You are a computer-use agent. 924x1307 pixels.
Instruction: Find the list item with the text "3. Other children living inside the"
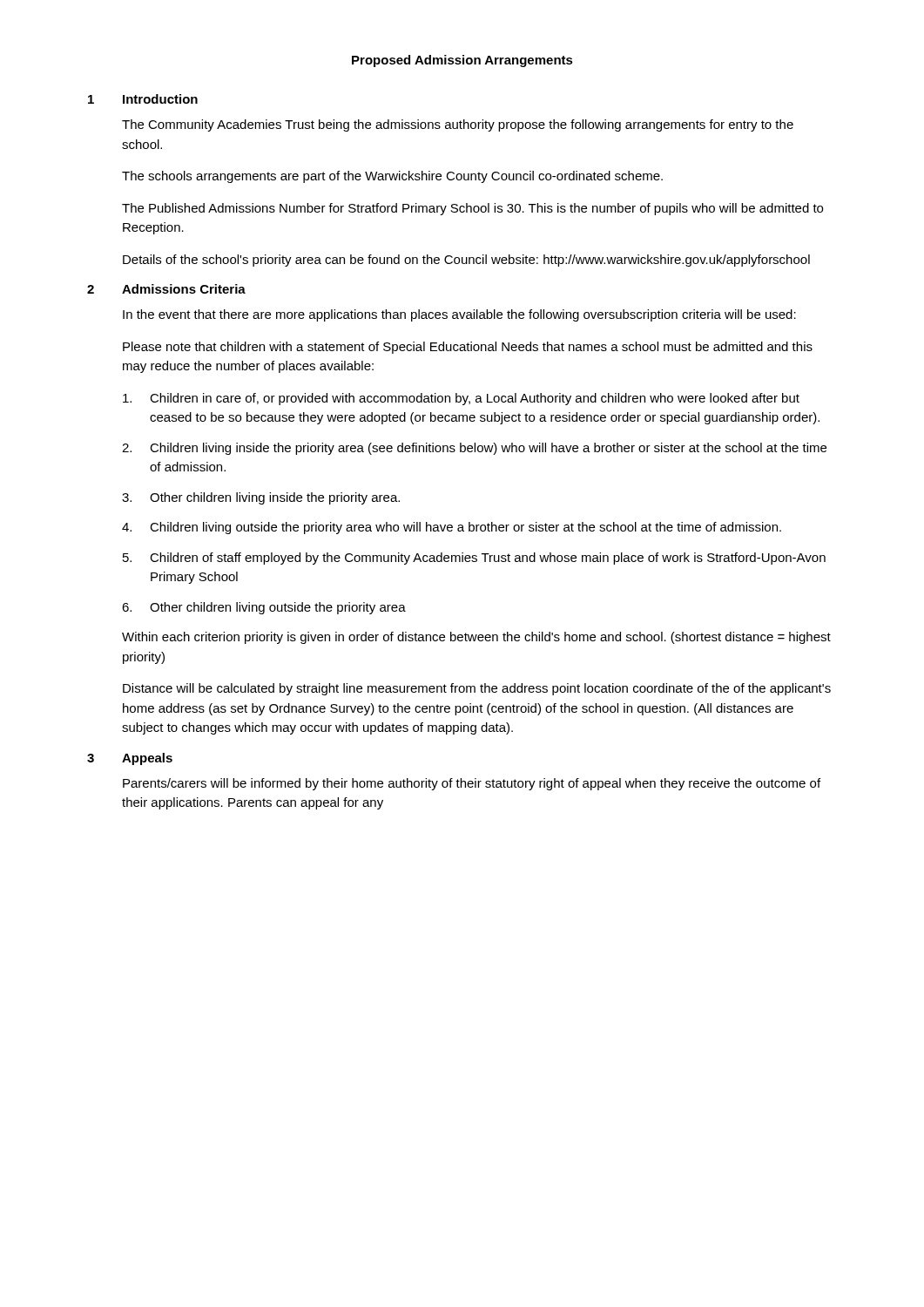(x=261, y=498)
